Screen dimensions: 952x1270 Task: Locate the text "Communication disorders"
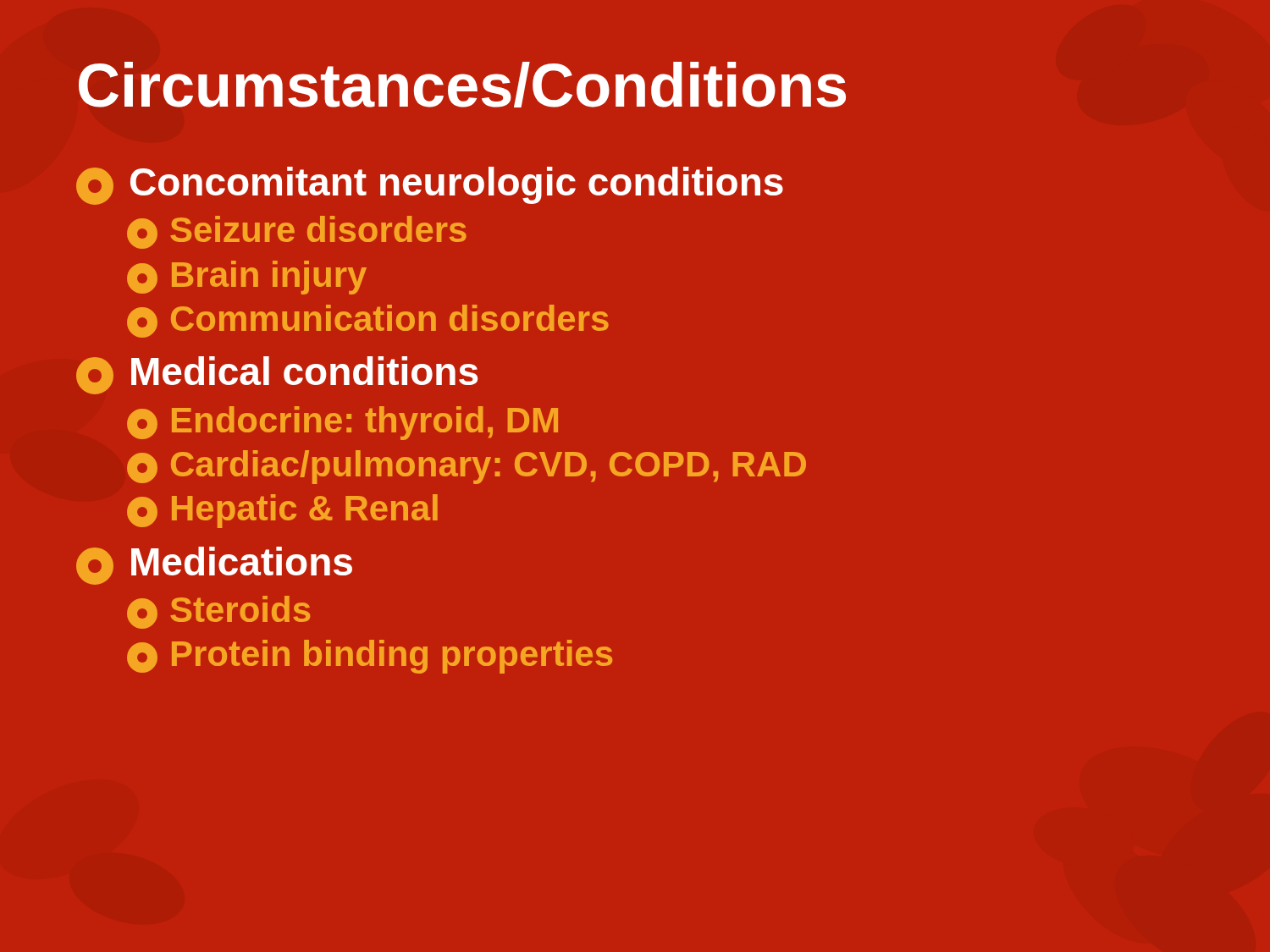[x=368, y=319]
